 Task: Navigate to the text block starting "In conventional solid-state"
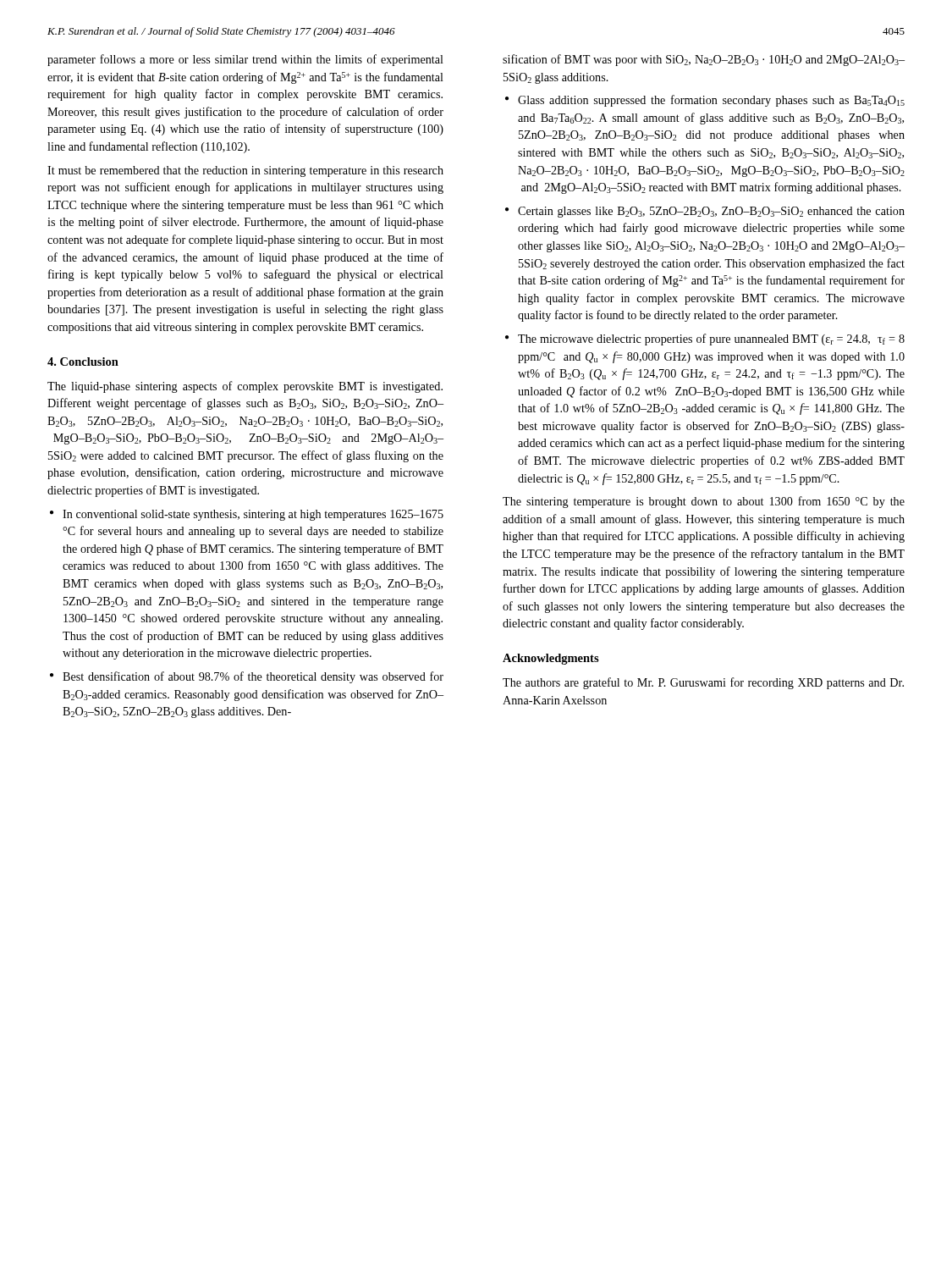(x=253, y=583)
